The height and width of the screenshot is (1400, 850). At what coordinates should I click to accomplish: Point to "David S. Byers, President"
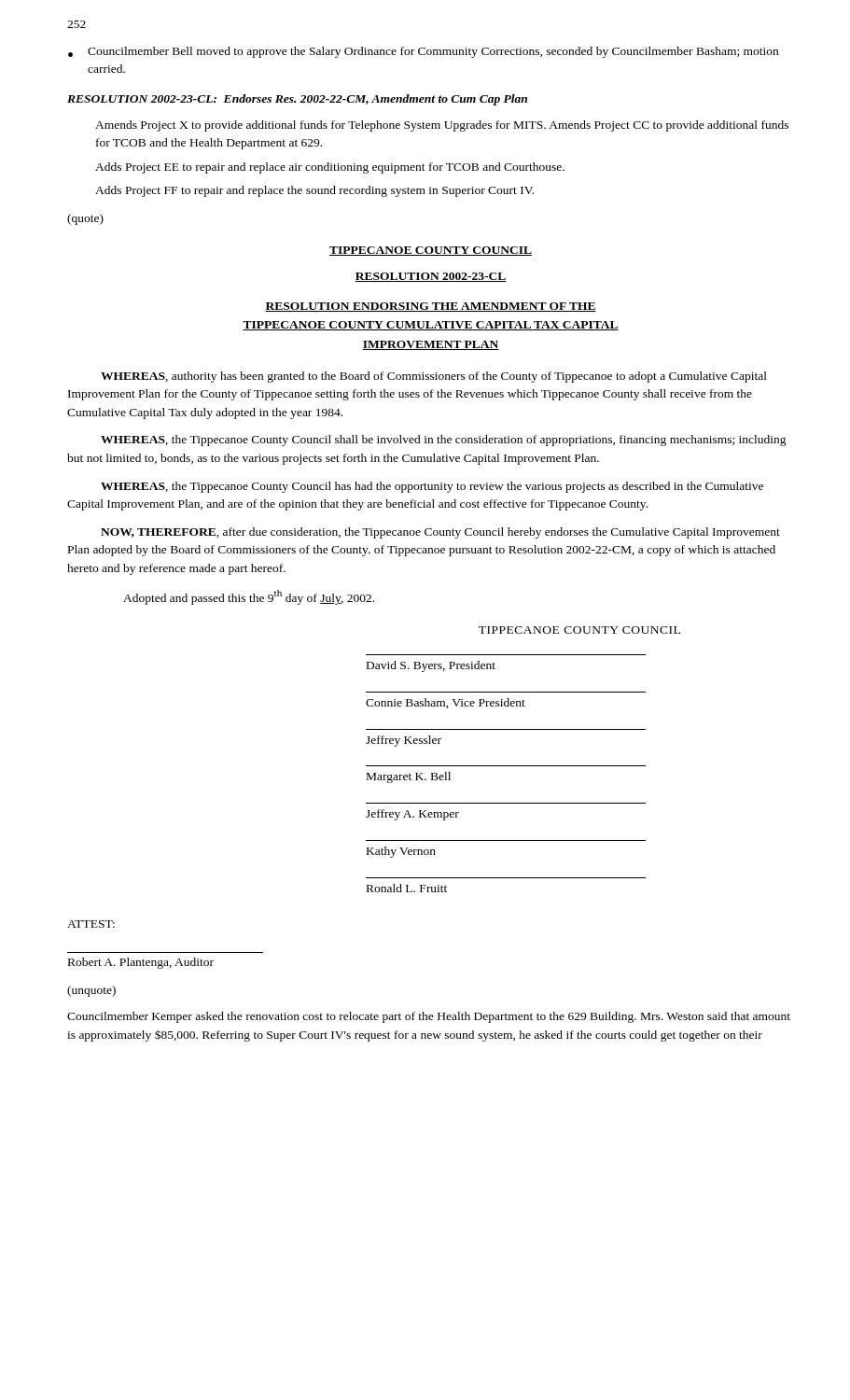[x=431, y=665]
